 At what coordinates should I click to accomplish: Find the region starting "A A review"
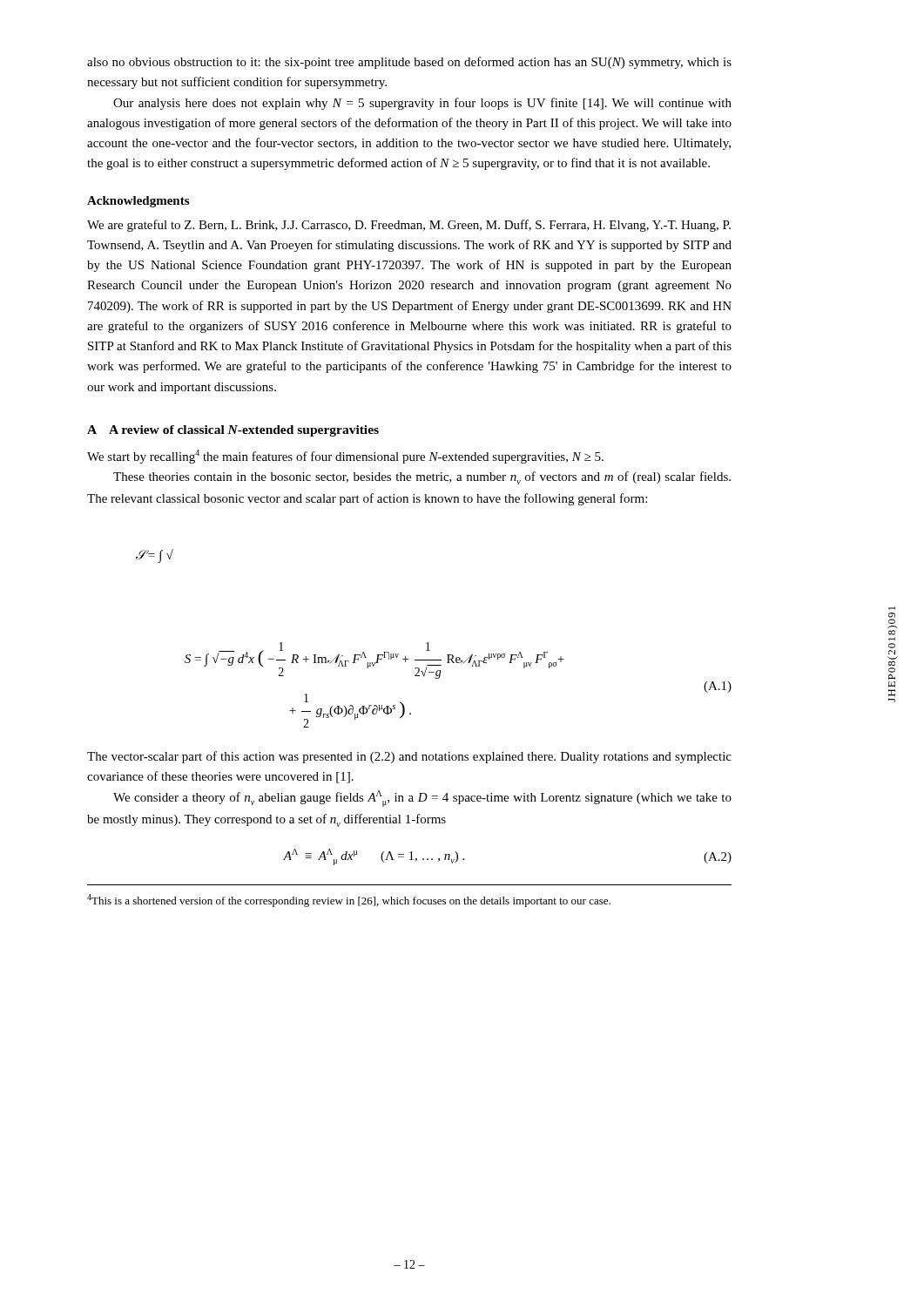(233, 429)
